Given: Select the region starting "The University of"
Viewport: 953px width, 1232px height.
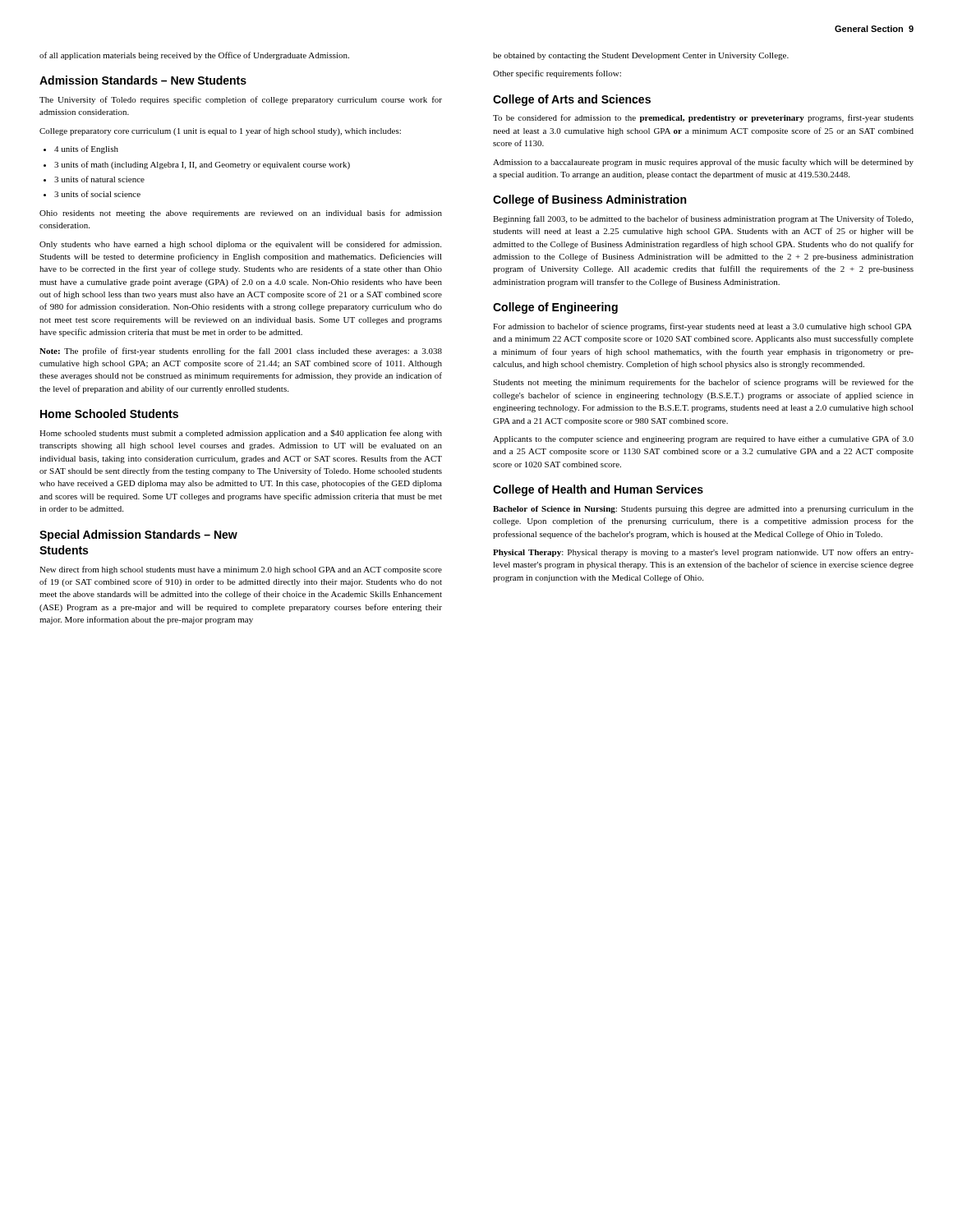Looking at the screenshot, I should click(241, 106).
